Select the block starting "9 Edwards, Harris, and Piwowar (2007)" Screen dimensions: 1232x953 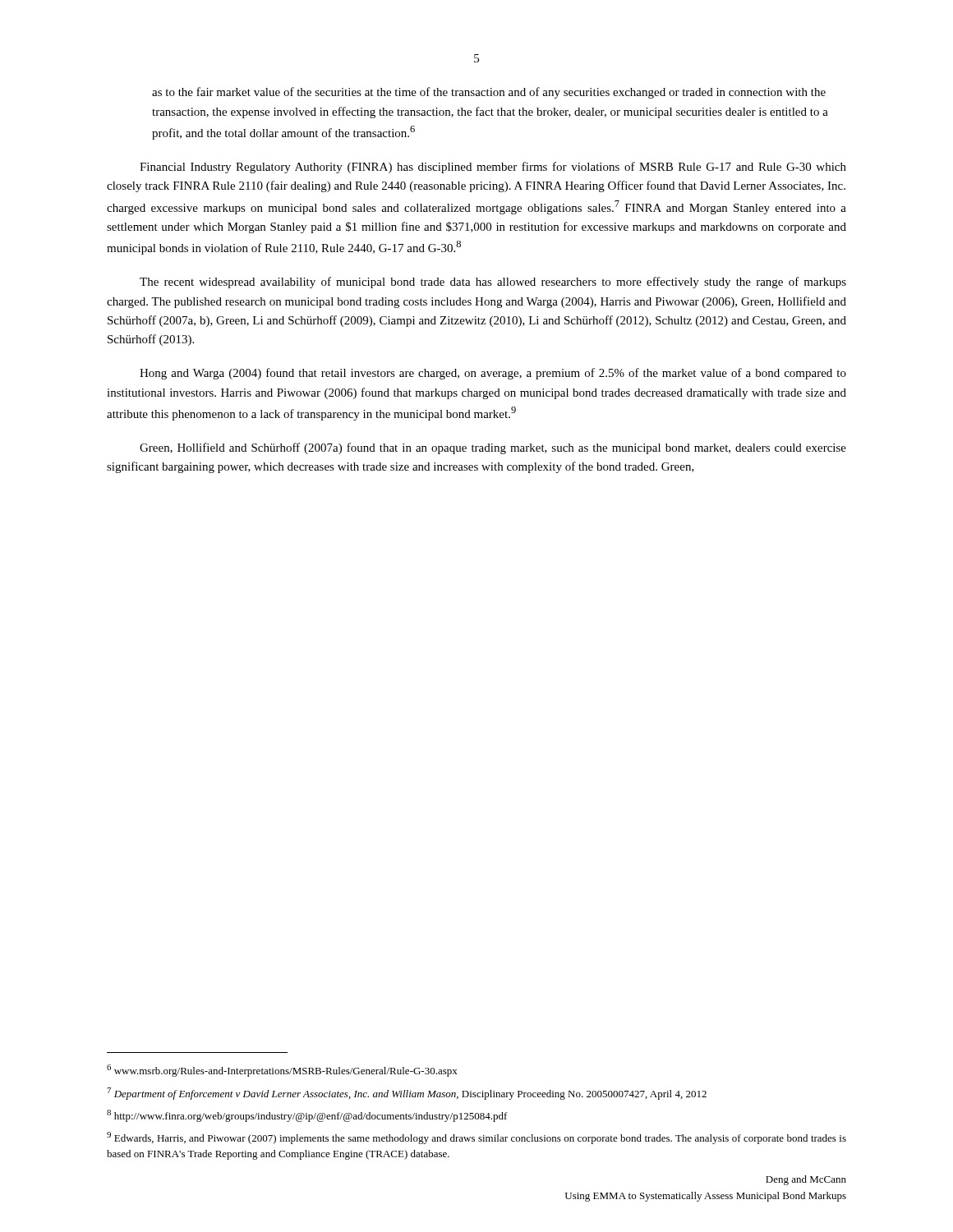point(476,1145)
